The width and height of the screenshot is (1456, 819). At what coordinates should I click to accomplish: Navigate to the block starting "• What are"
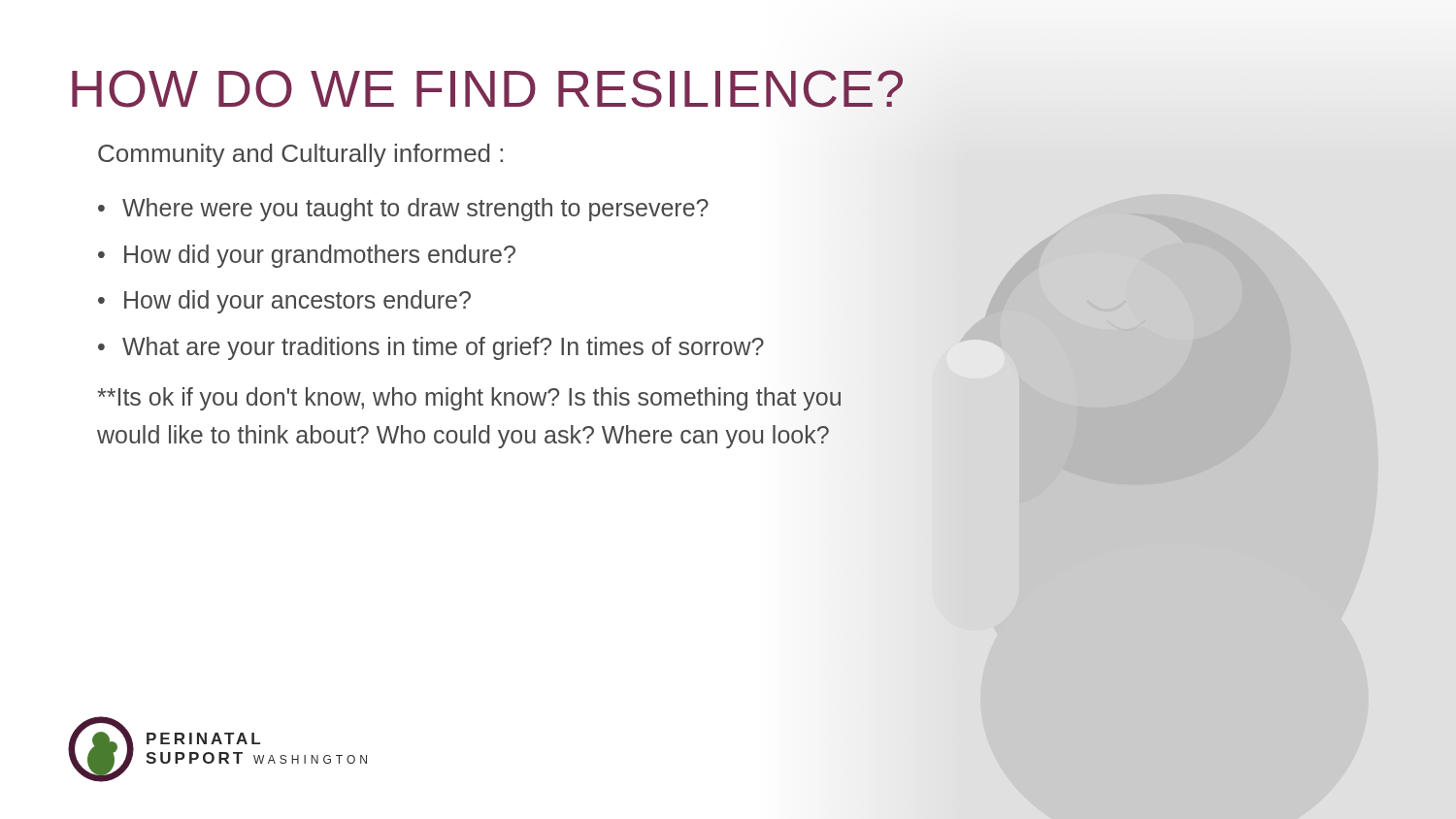(x=431, y=347)
